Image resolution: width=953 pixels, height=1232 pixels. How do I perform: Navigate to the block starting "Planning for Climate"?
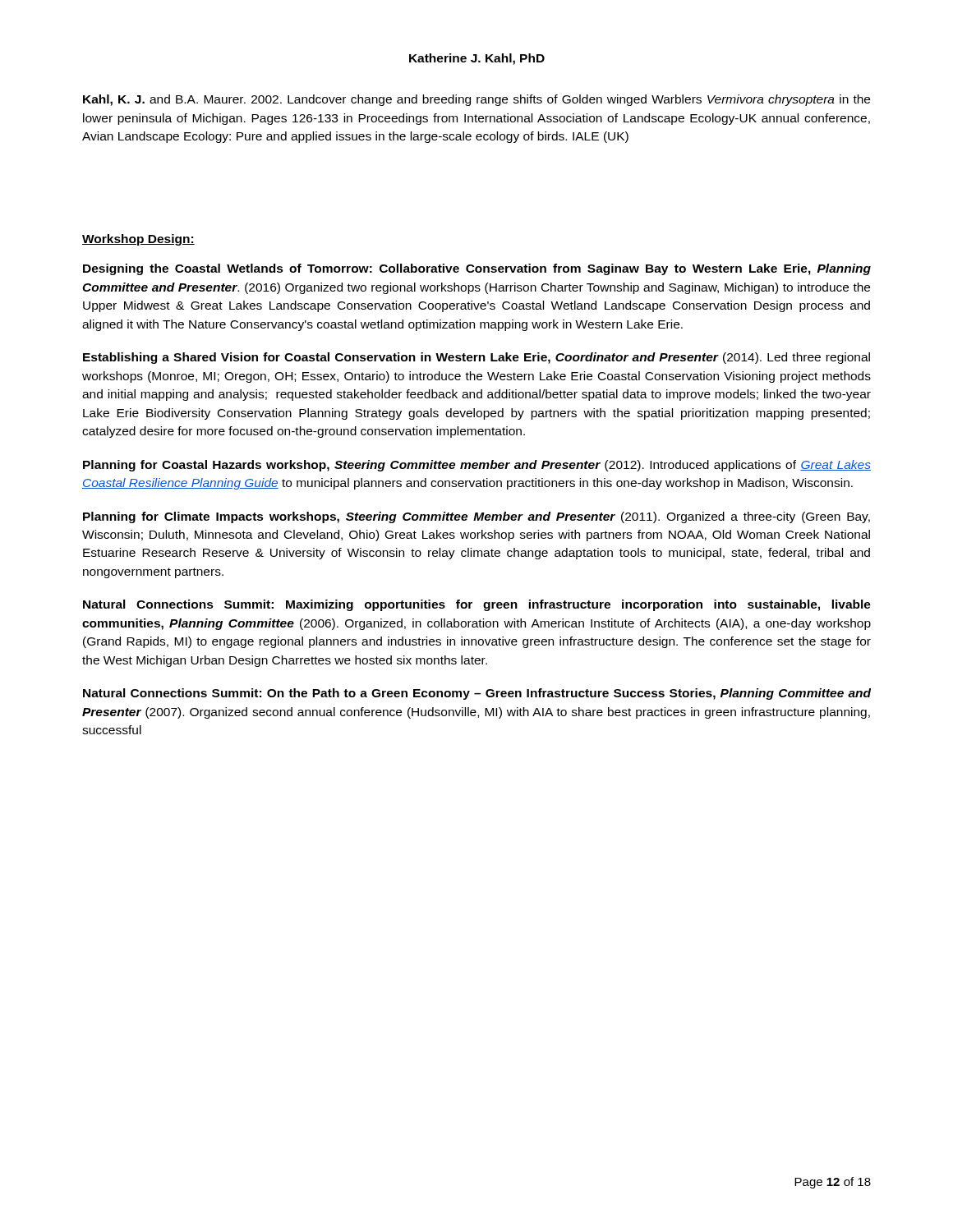pos(476,543)
